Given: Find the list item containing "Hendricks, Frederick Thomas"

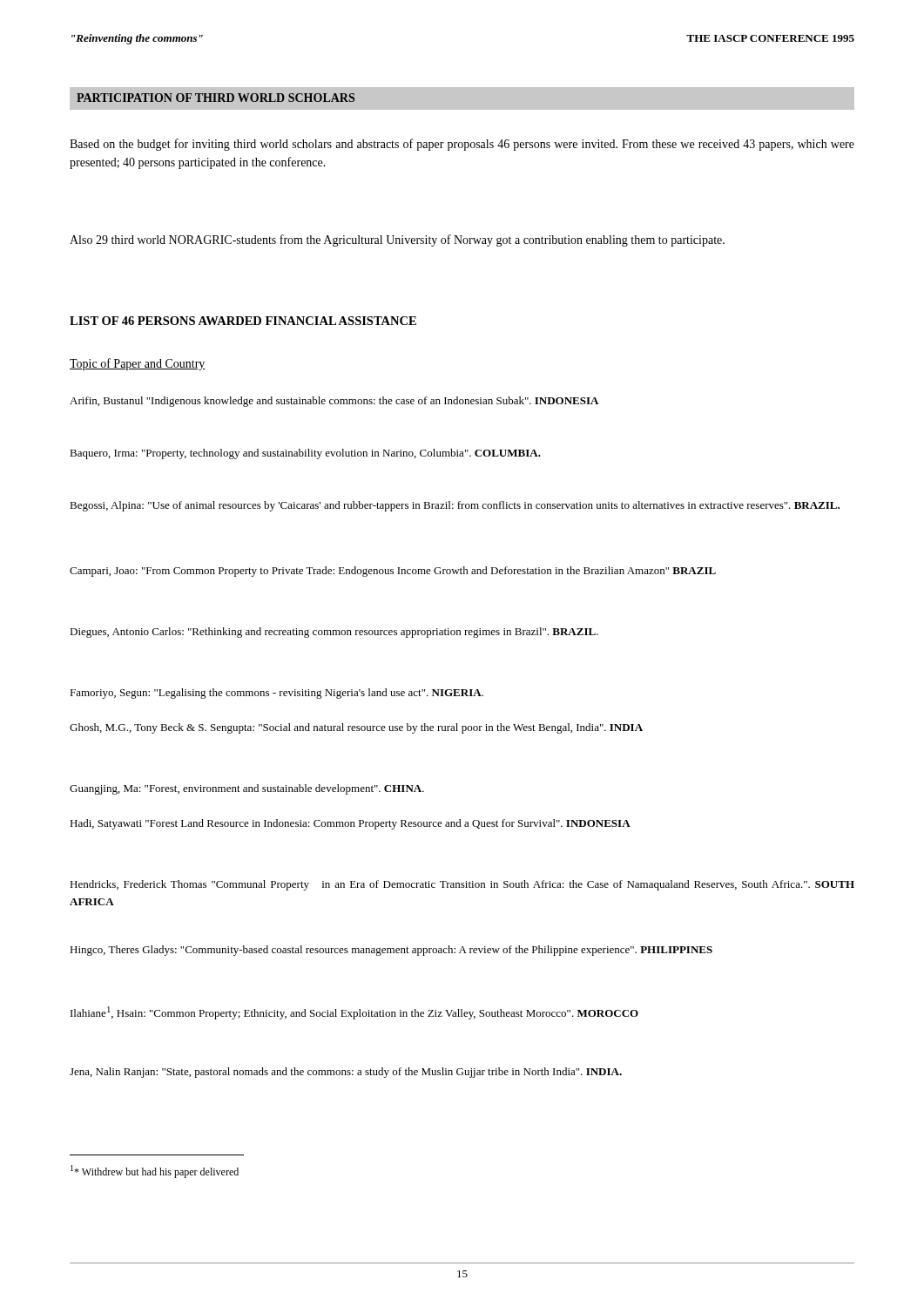Looking at the screenshot, I should click(462, 892).
